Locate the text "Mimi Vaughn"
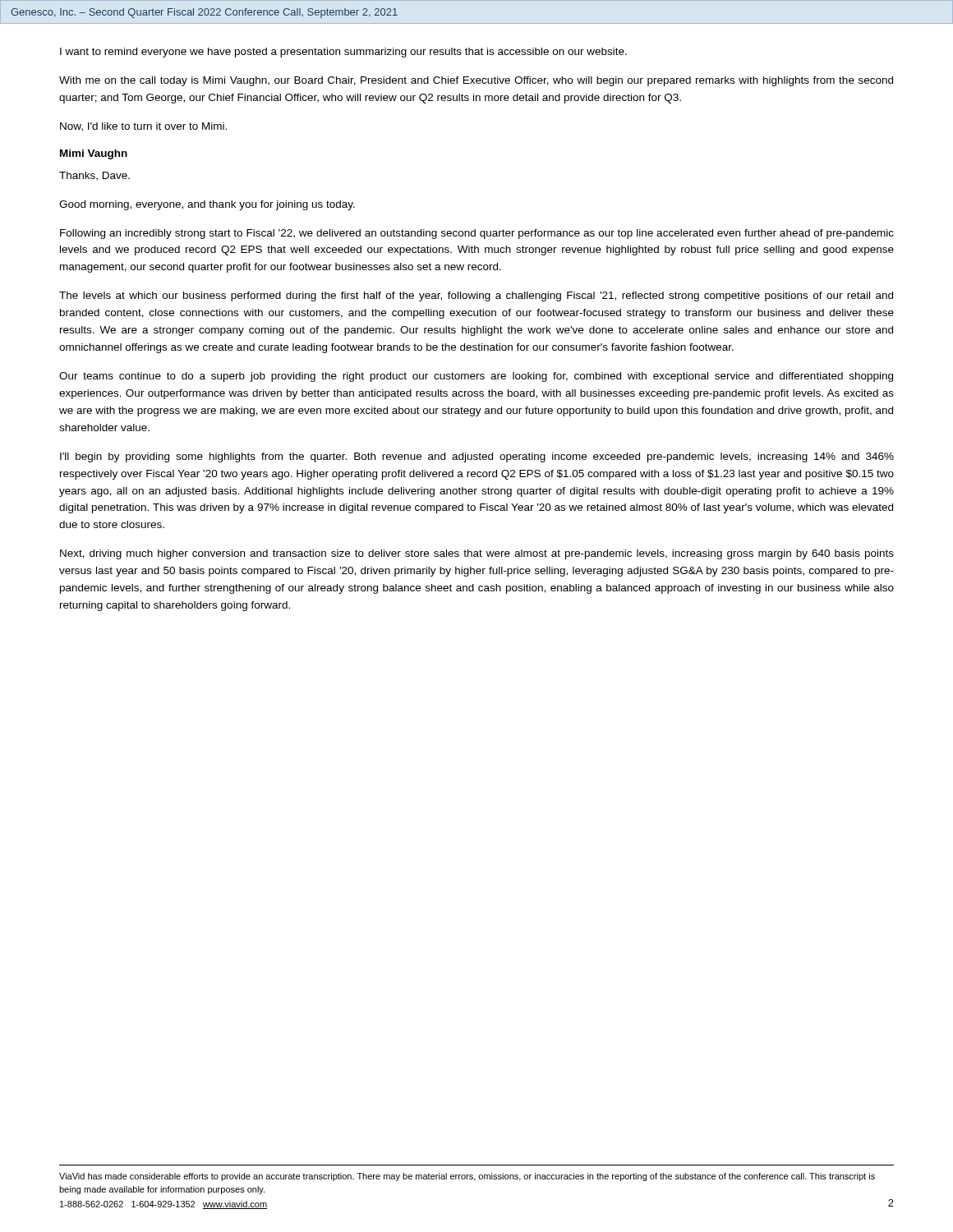 point(93,153)
